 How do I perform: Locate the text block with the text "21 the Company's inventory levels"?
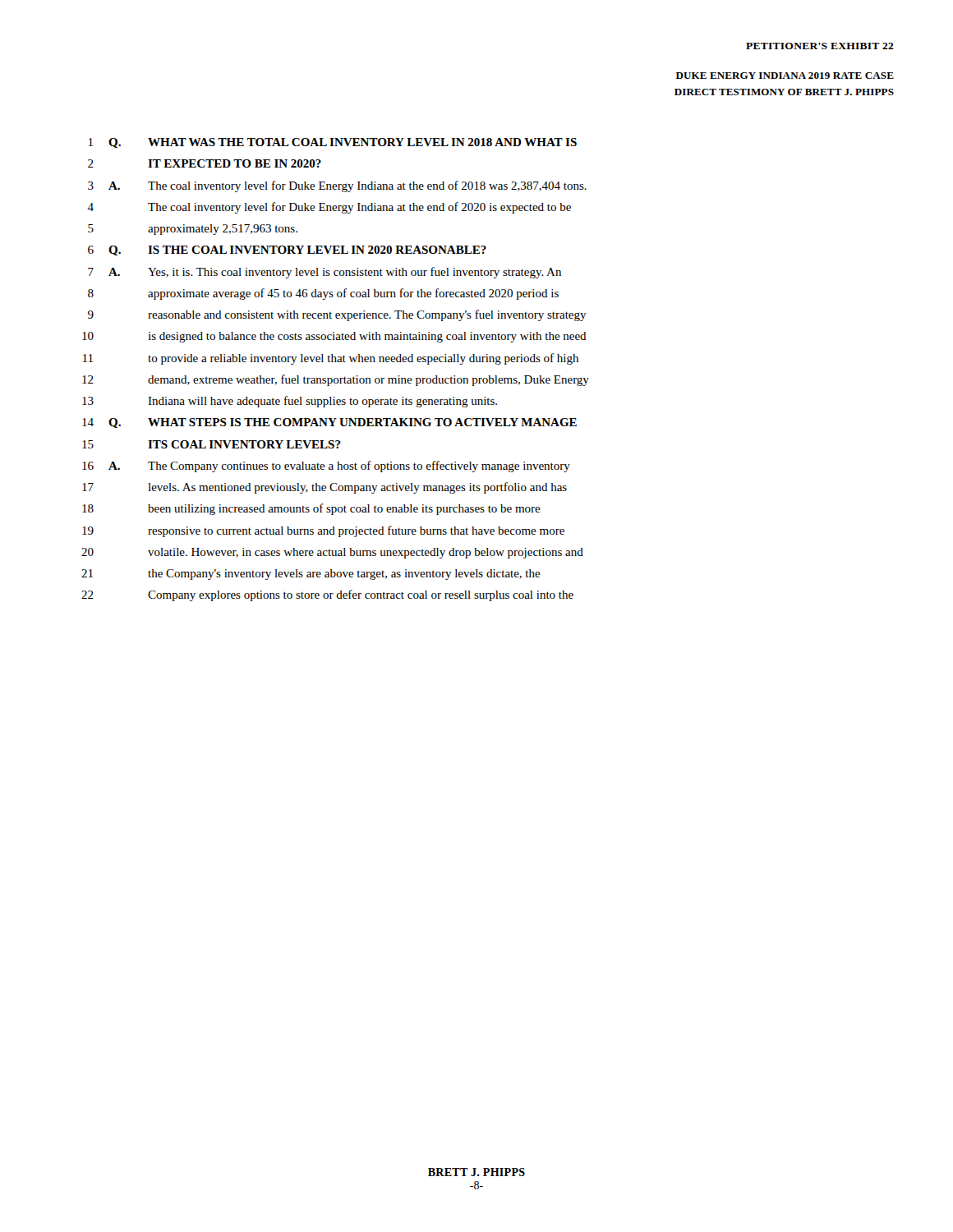pyautogui.click(x=476, y=573)
